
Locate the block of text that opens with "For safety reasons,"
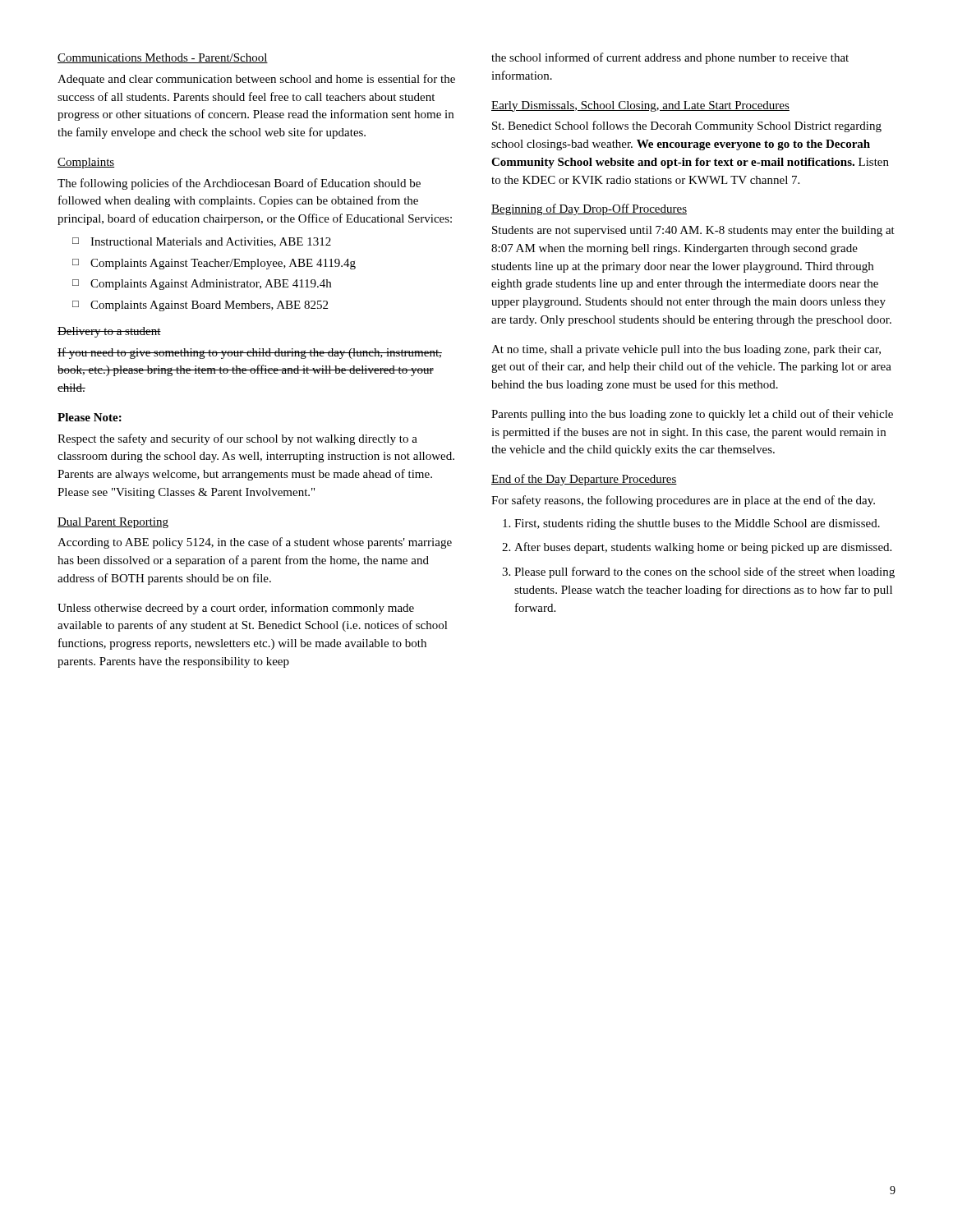[x=684, y=500]
